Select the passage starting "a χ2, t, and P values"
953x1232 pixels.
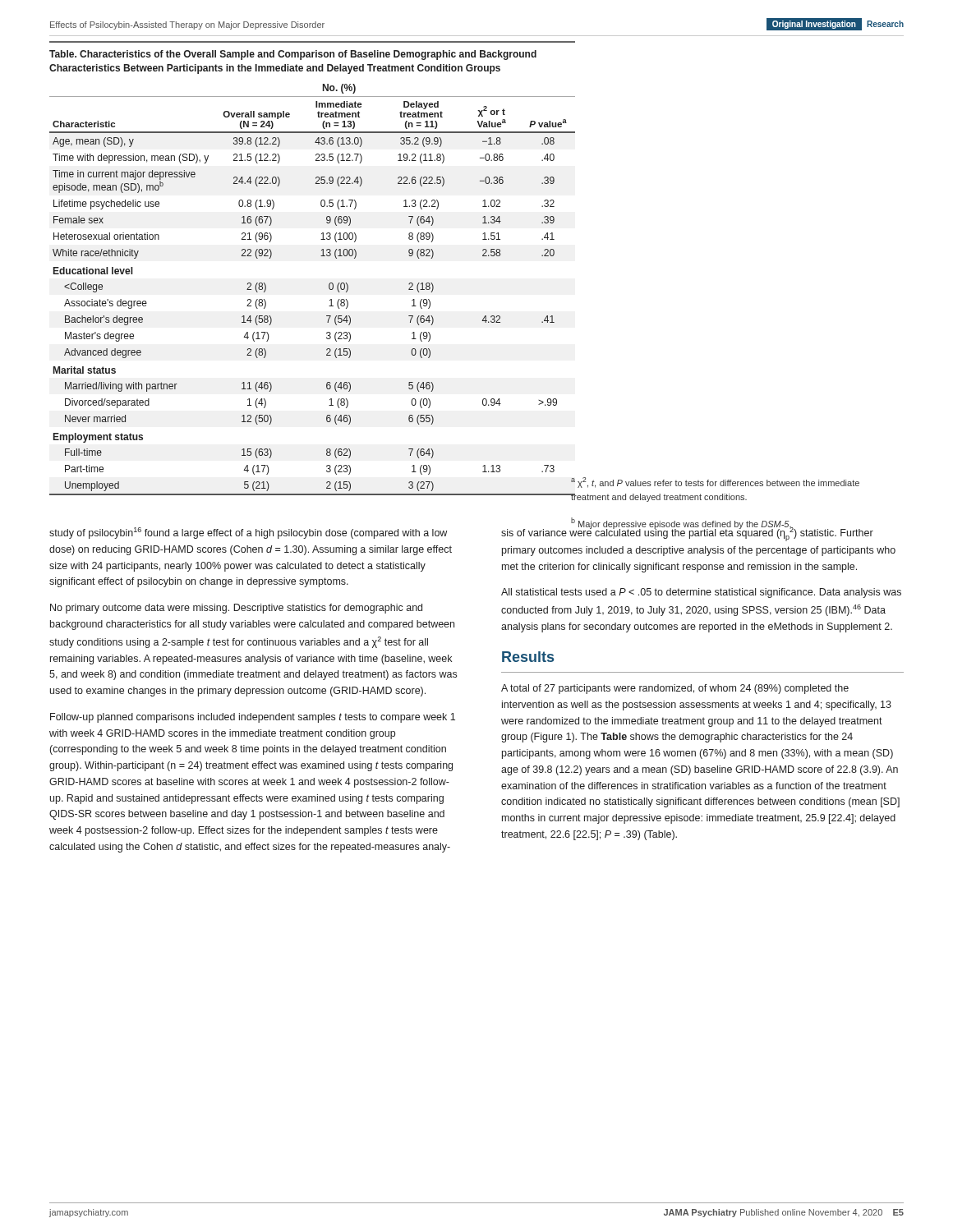[x=715, y=489]
